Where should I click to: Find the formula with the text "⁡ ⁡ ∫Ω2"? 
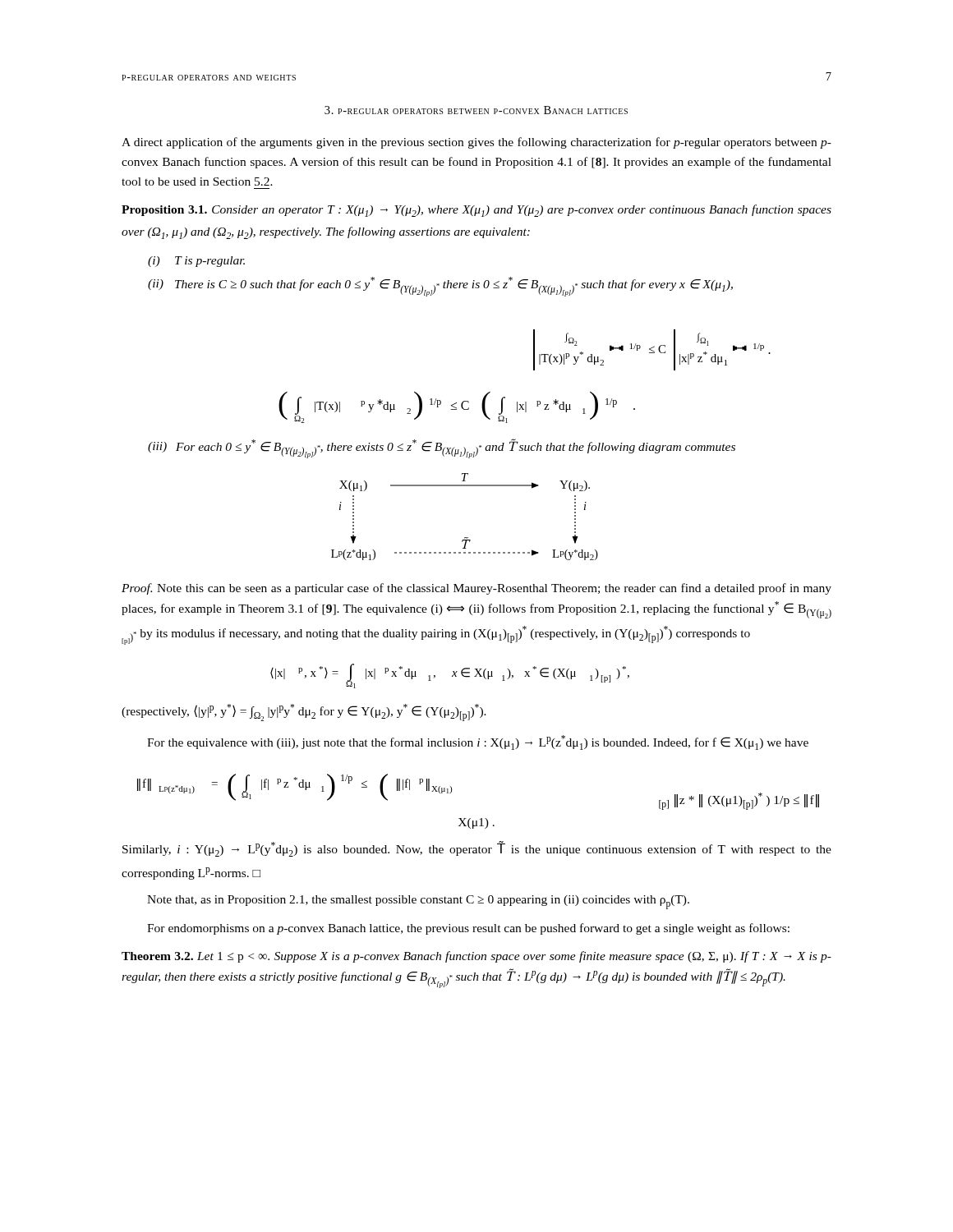pyautogui.click(x=652, y=350)
